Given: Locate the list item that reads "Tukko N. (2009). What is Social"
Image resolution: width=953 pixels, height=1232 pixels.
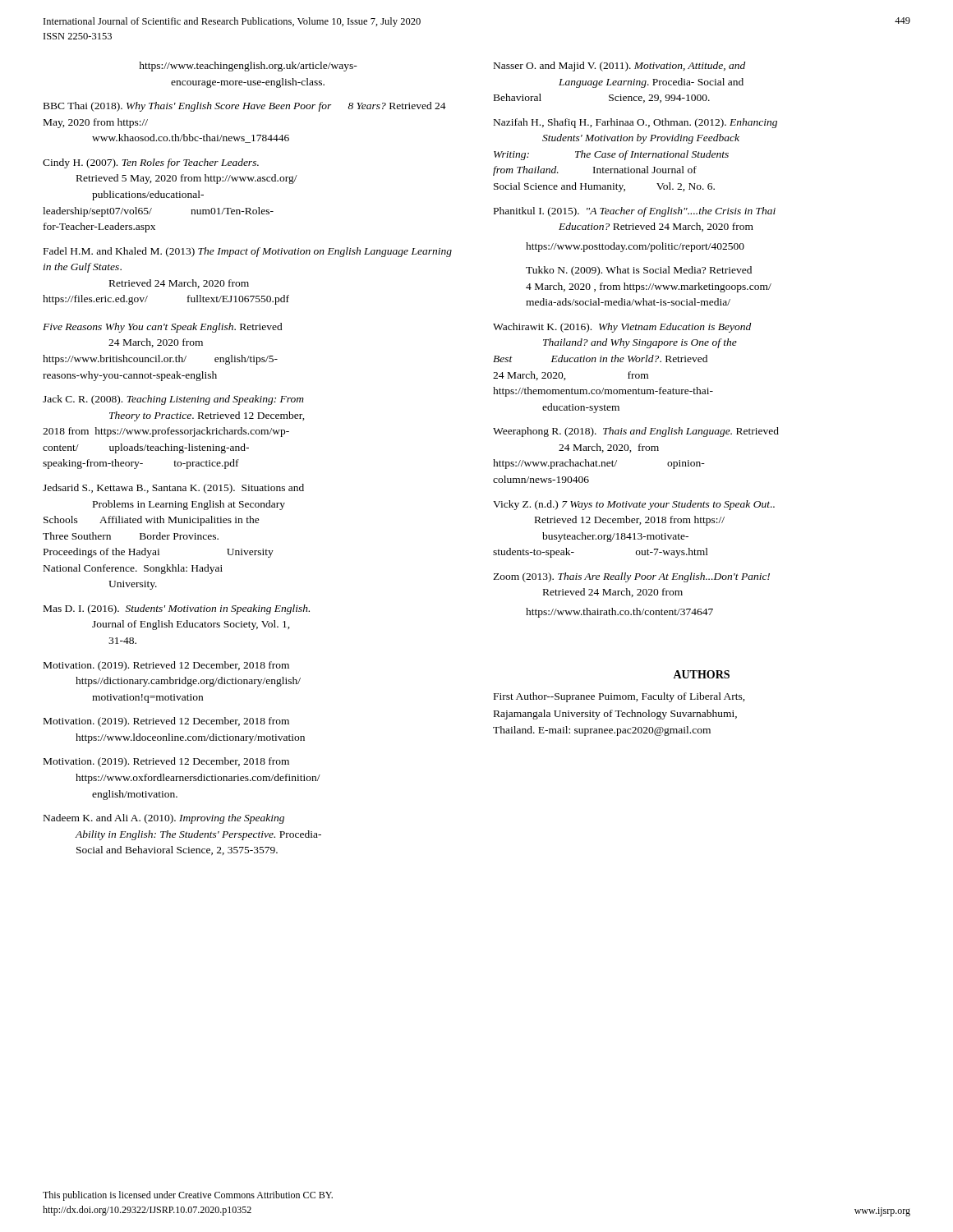Looking at the screenshot, I should (x=648, y=286).
